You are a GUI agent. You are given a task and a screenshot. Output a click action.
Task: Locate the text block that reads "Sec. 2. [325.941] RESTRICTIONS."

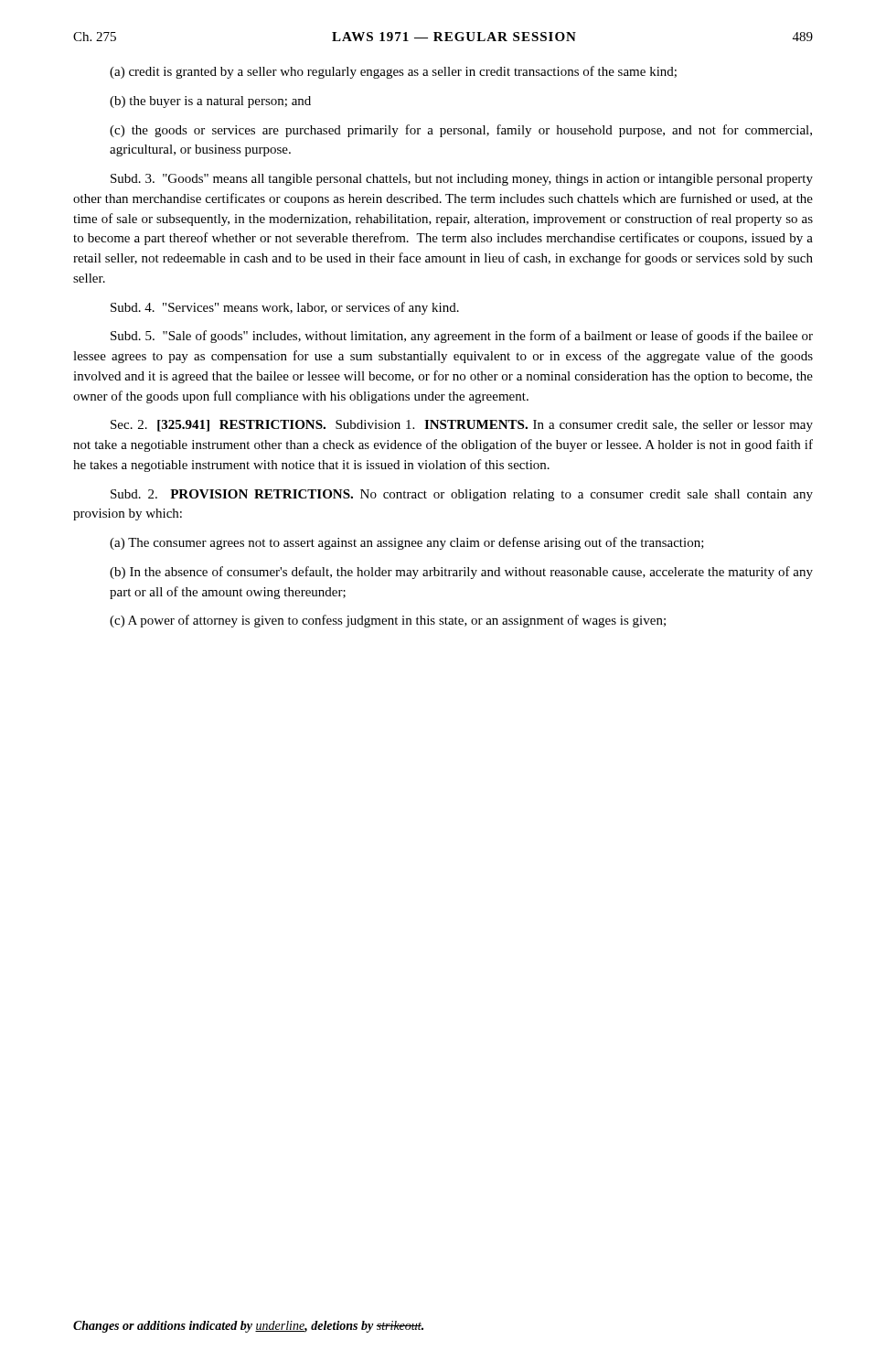(x=443, y=445)
